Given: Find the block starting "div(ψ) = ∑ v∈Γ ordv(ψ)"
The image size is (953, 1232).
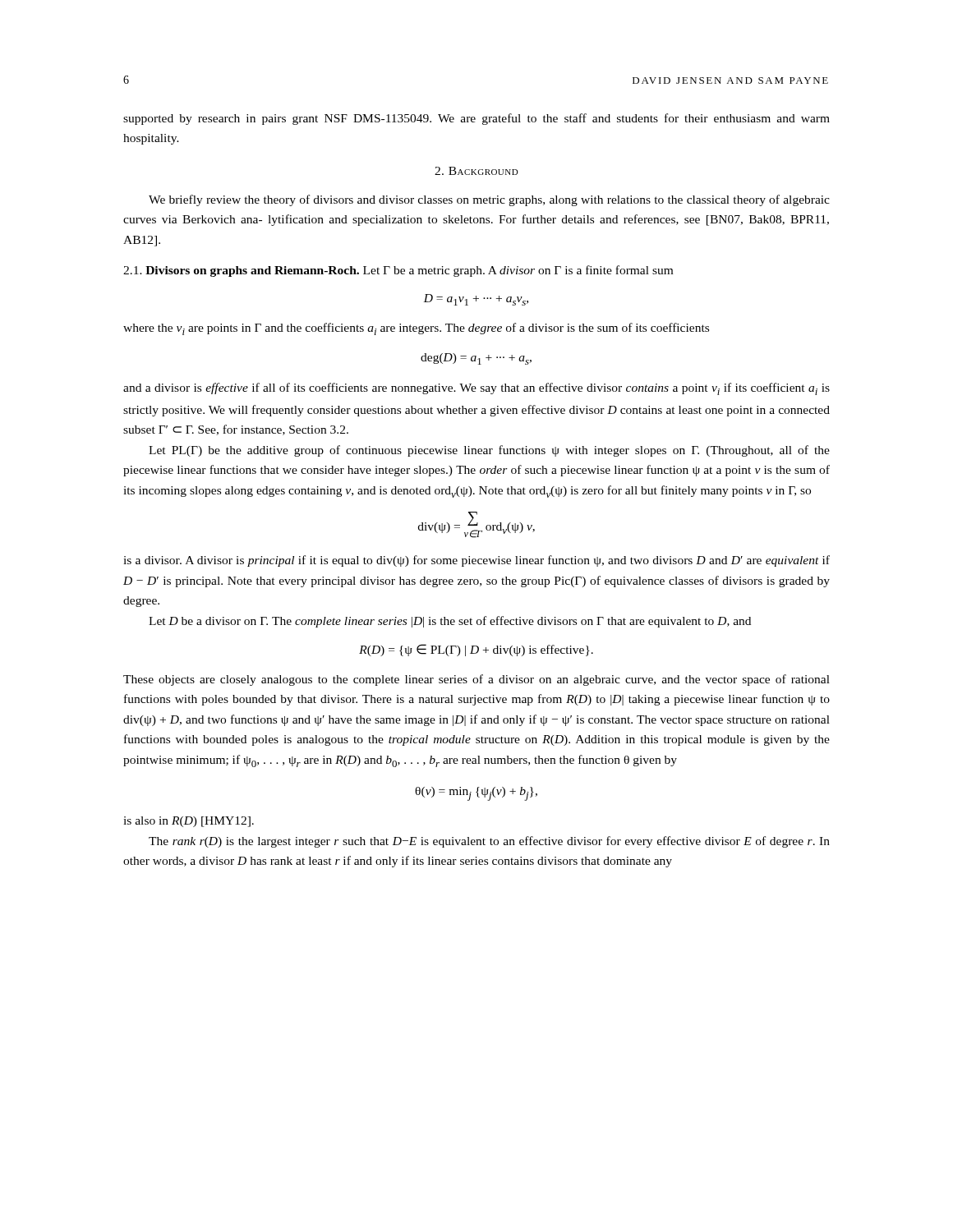Looking at the screenshot, I should pos(476,528).
